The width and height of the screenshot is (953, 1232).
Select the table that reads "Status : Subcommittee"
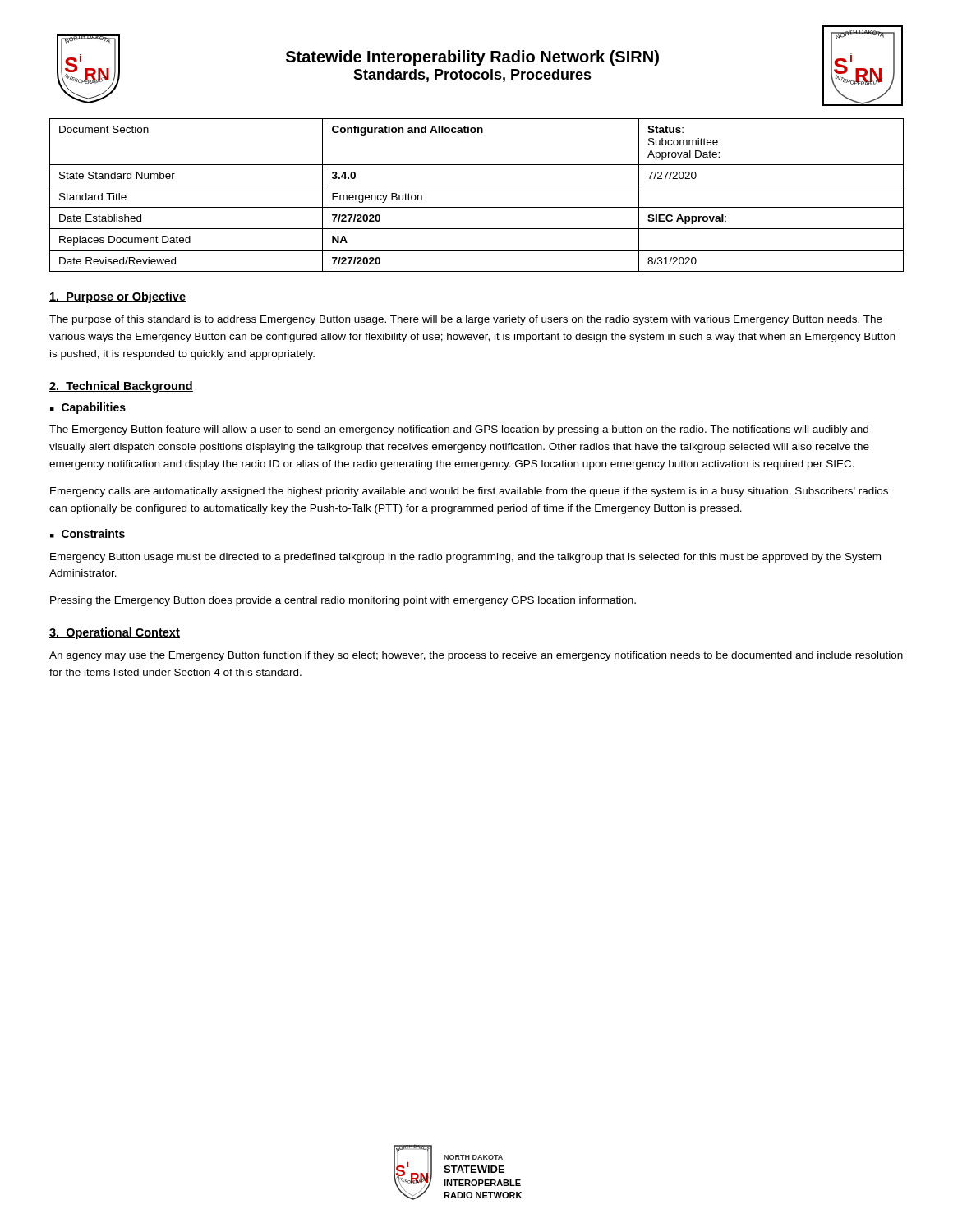(x=476, y=195)
